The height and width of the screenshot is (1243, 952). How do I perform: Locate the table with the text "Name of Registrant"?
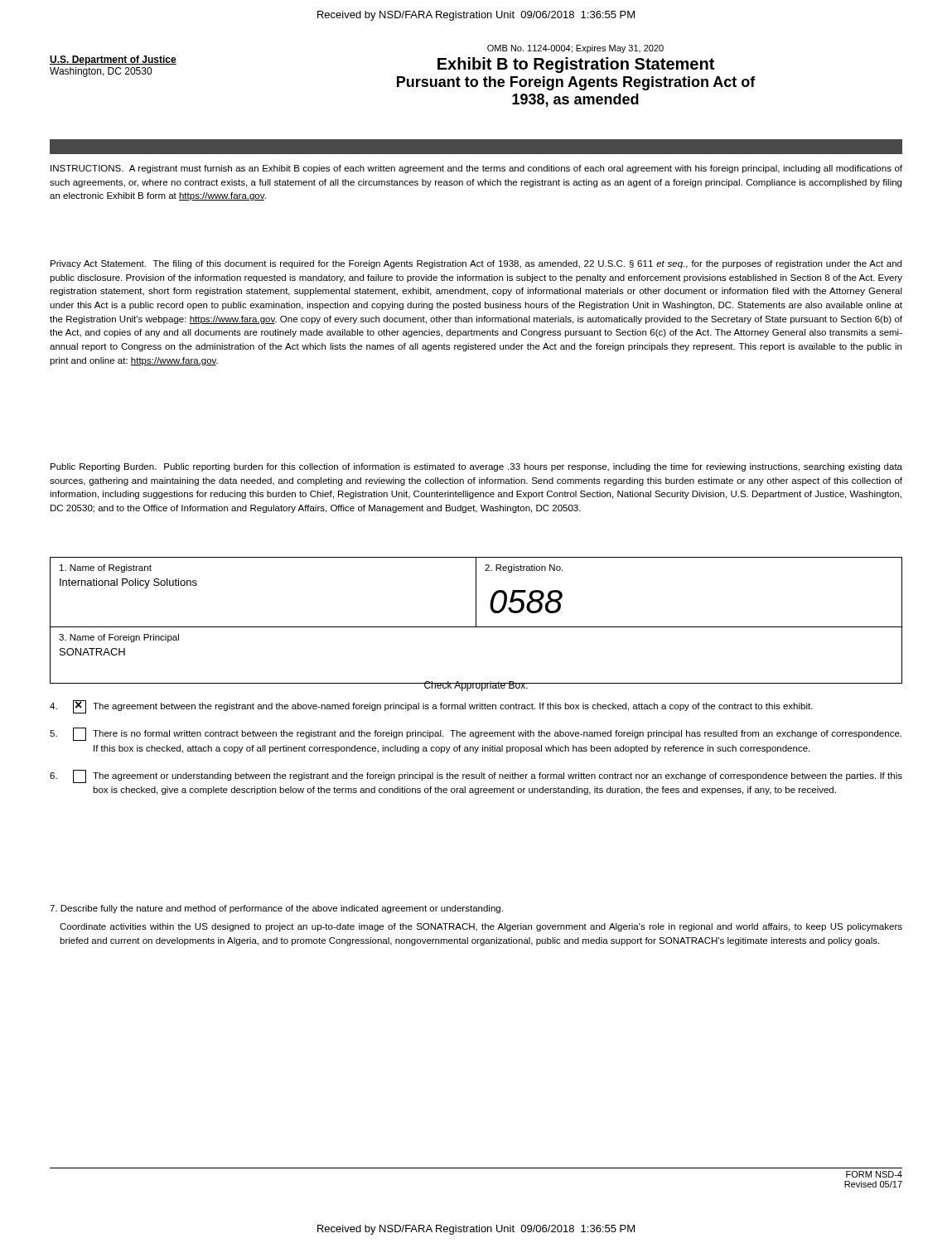tap(476, 620)
